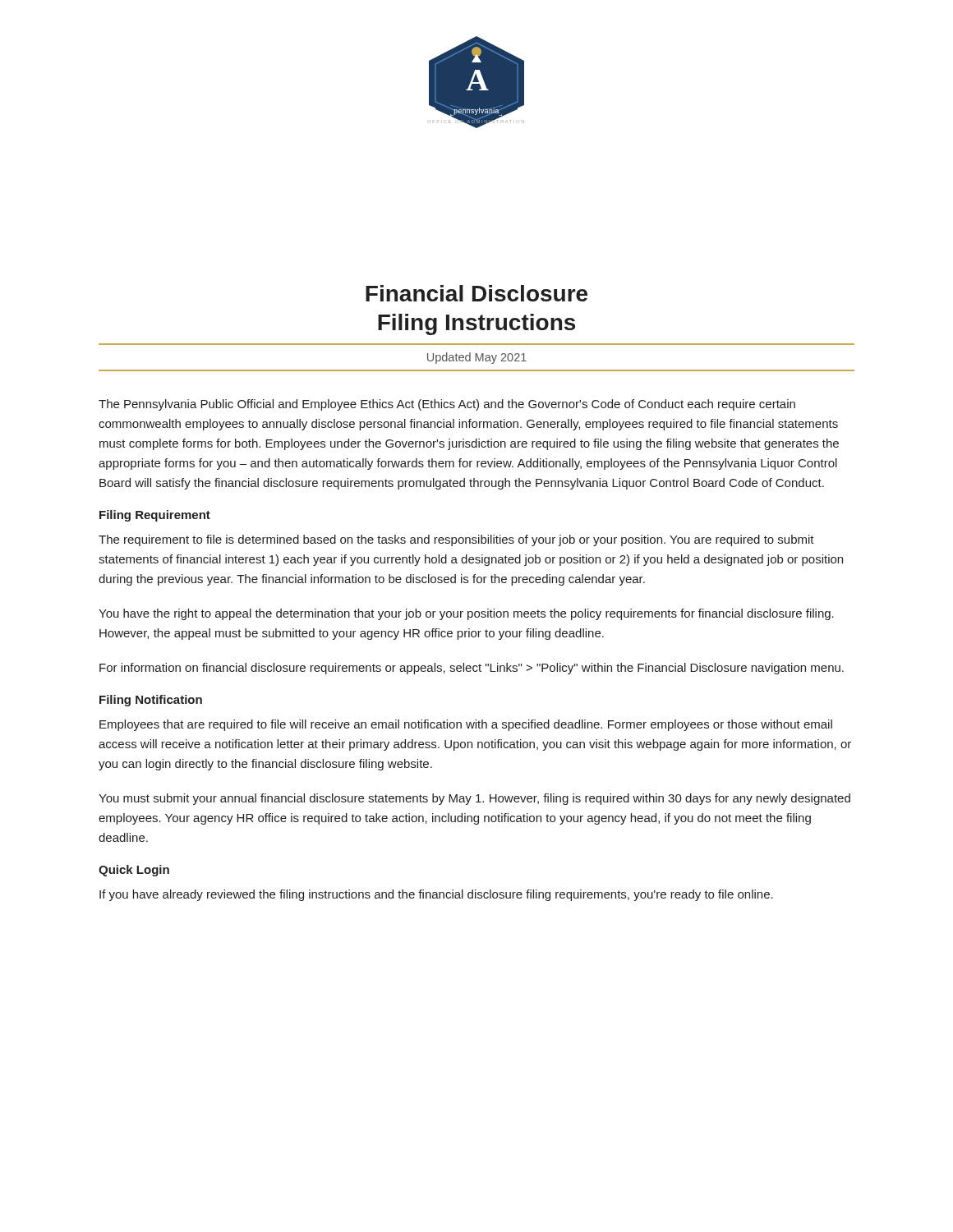This screenshot has width=953, height=1232.
Task: Point to the text starting "Updated May 2021"
Action: 476,357
